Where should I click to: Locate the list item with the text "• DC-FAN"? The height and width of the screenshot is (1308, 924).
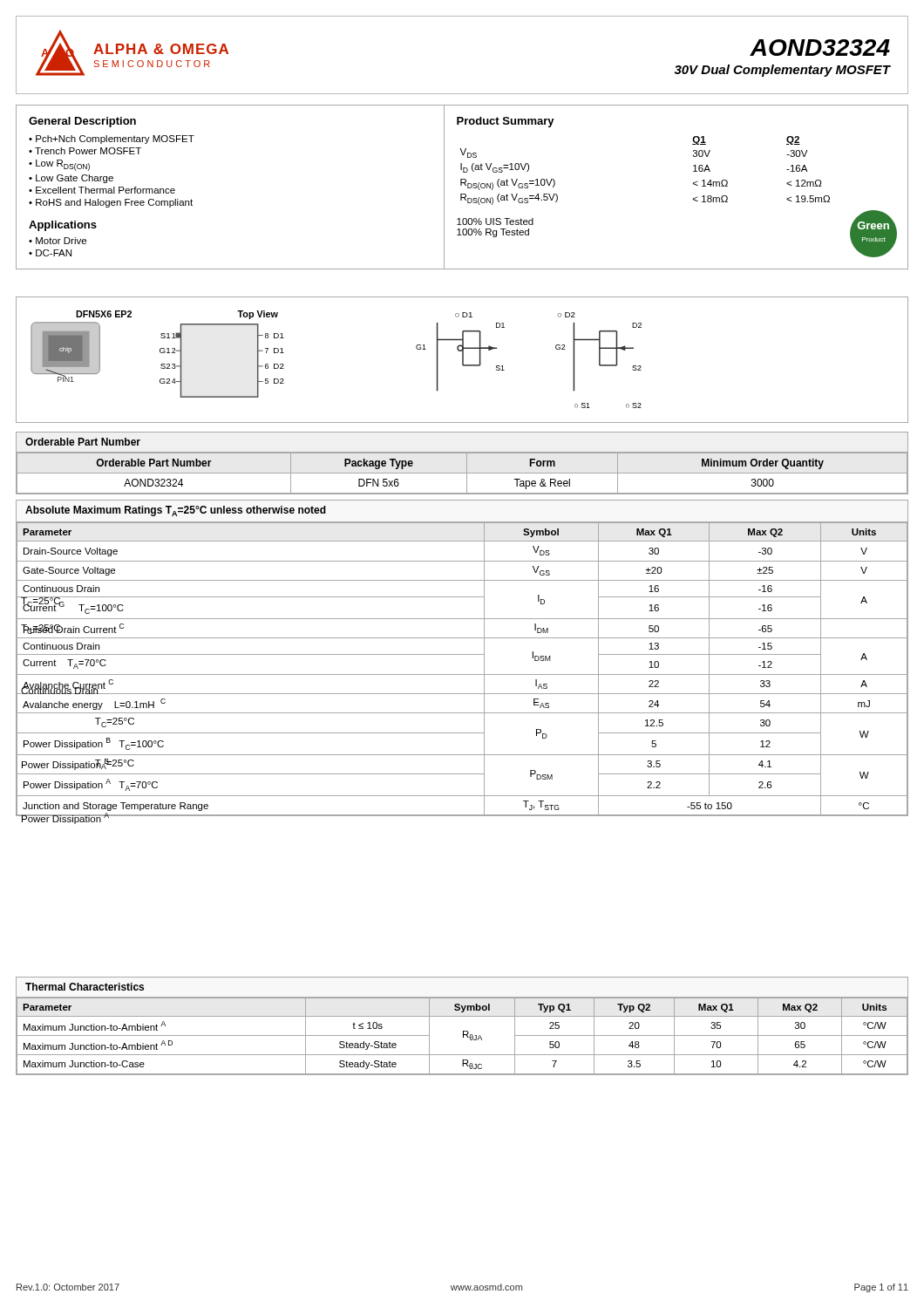[x=51, y=253]
